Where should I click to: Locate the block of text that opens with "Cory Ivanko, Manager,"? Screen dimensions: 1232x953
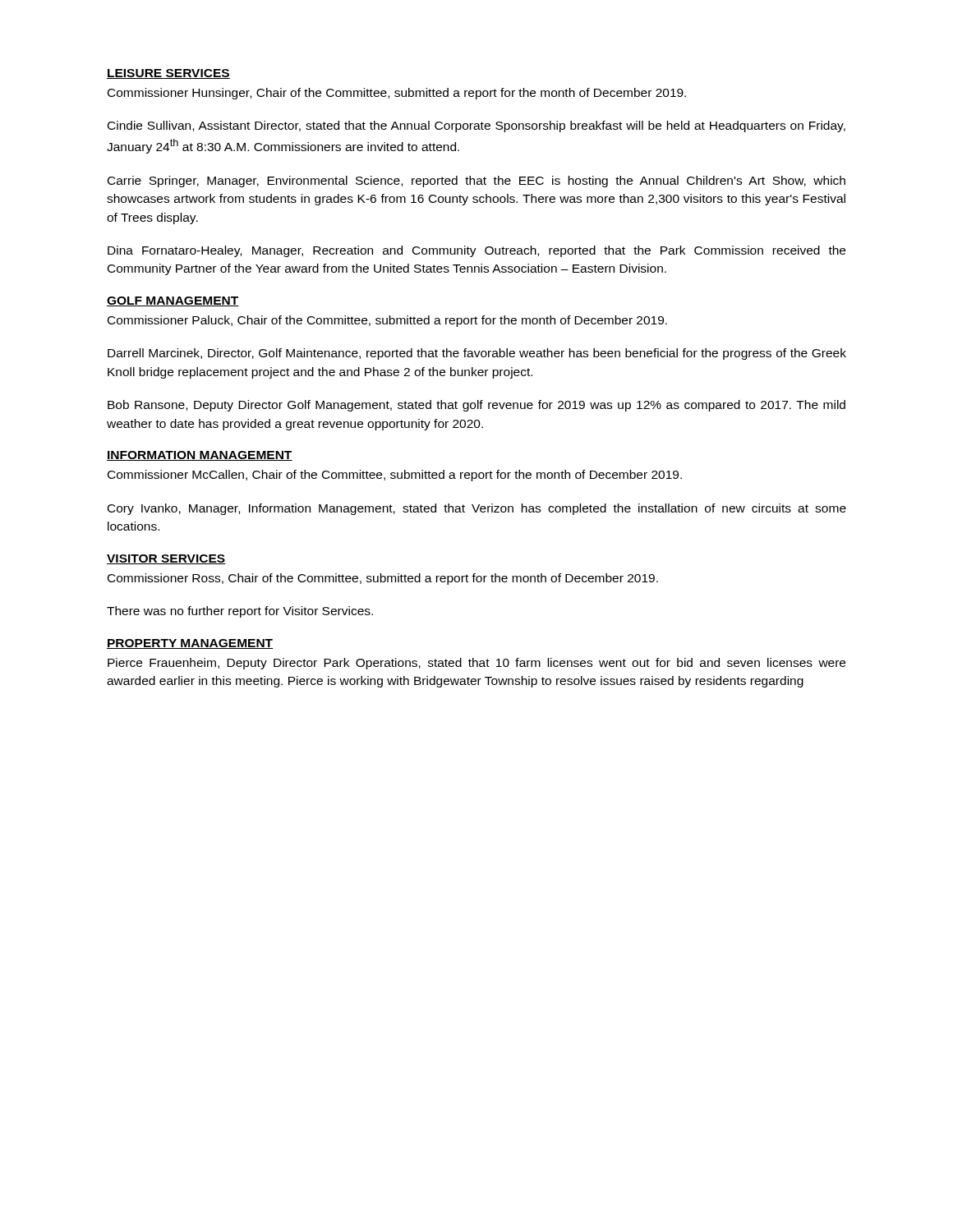(476, 517)
